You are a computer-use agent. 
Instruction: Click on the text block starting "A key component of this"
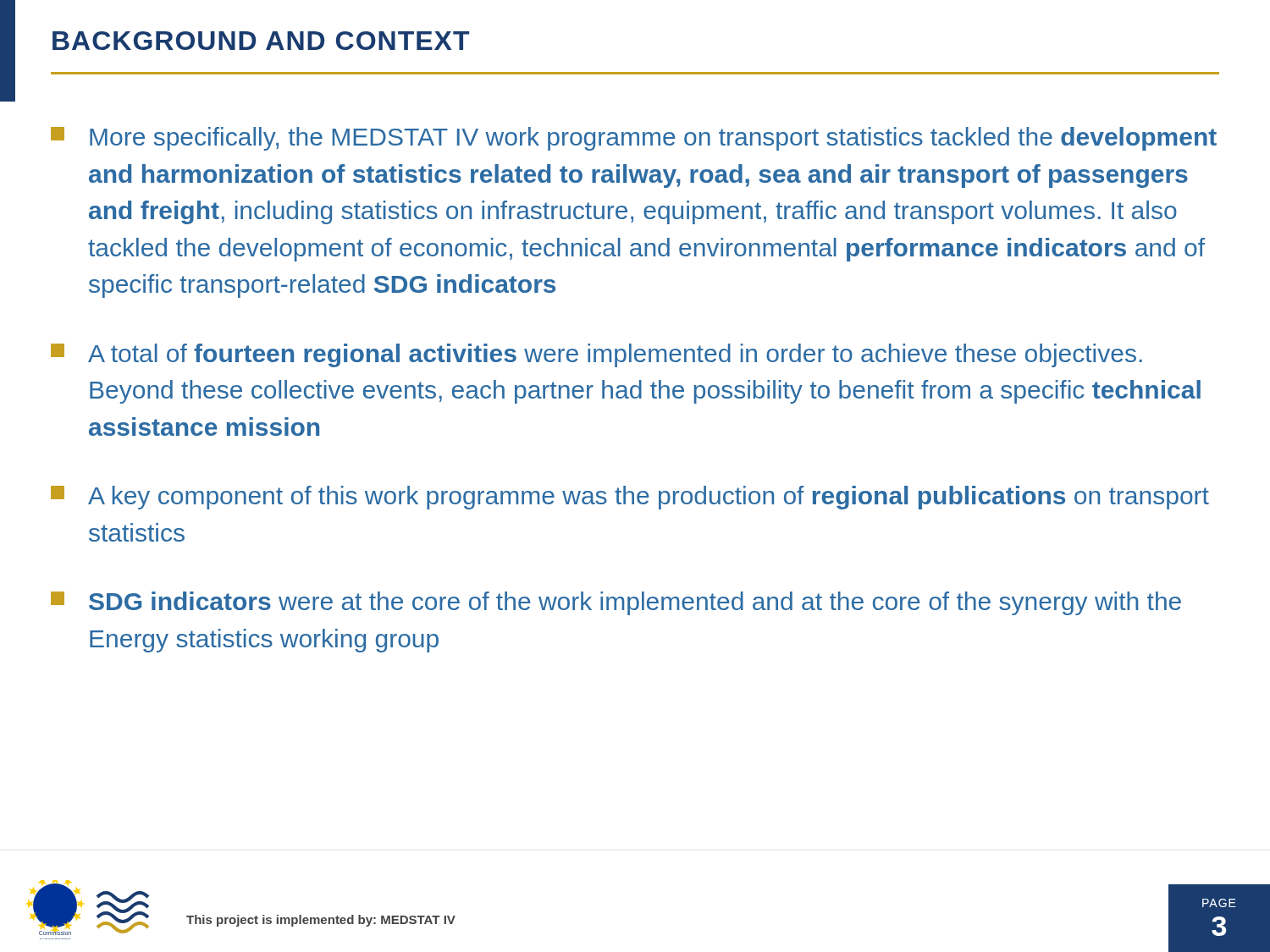coord(635,514)
